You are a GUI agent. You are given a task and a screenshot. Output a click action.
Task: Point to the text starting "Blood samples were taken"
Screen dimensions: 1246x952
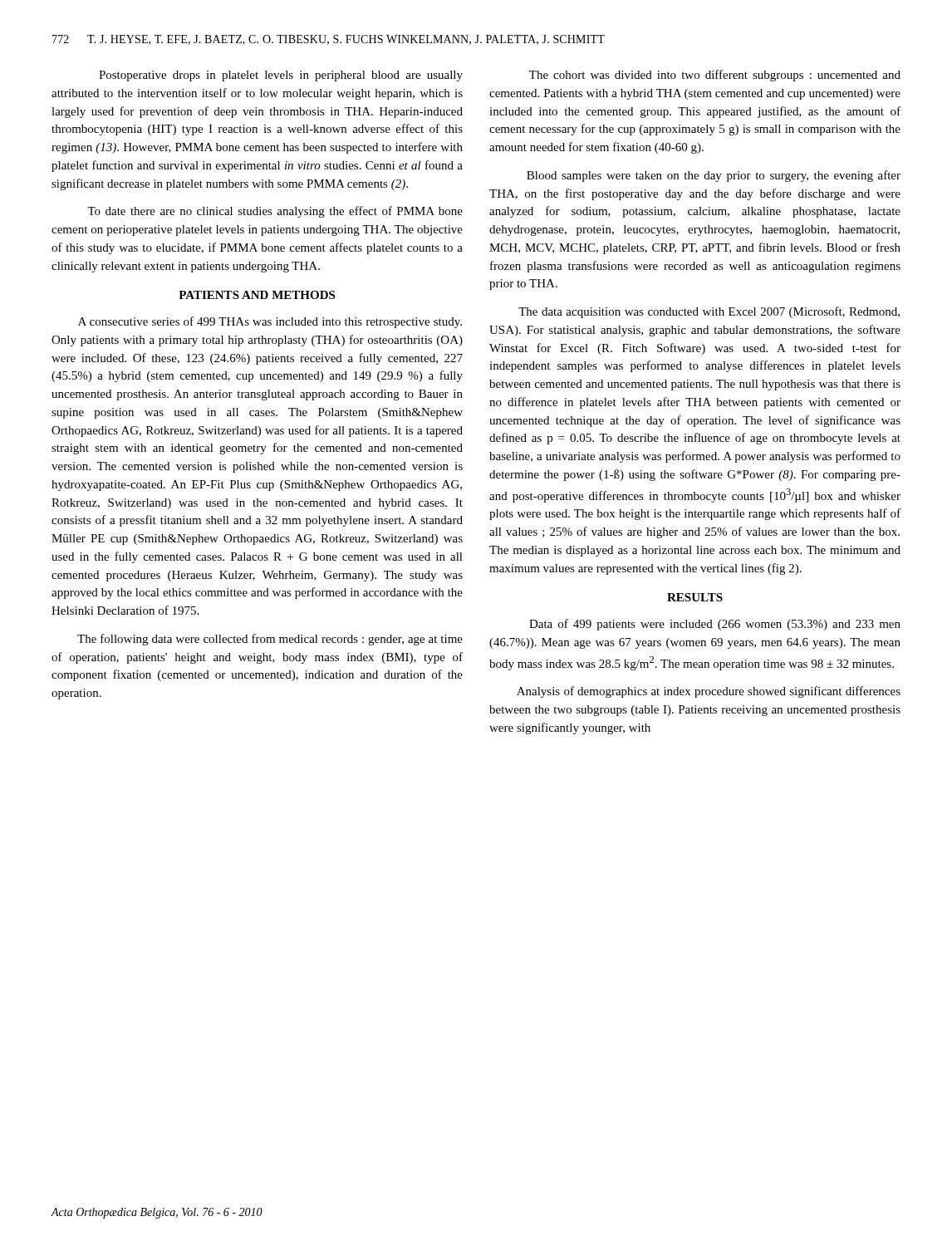pyautogui.click(x=695, y=230)
